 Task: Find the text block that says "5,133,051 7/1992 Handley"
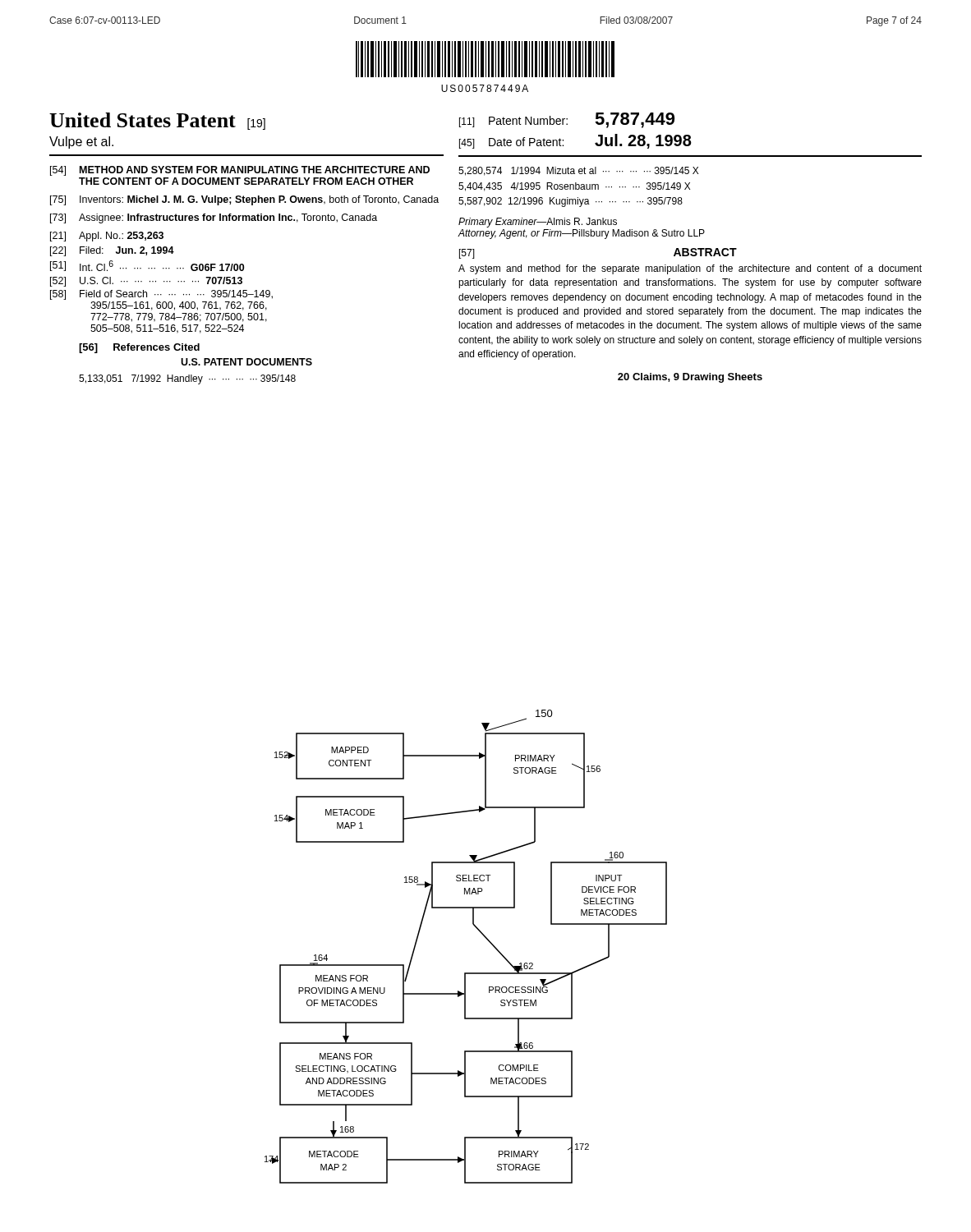(x=187, y=379)
